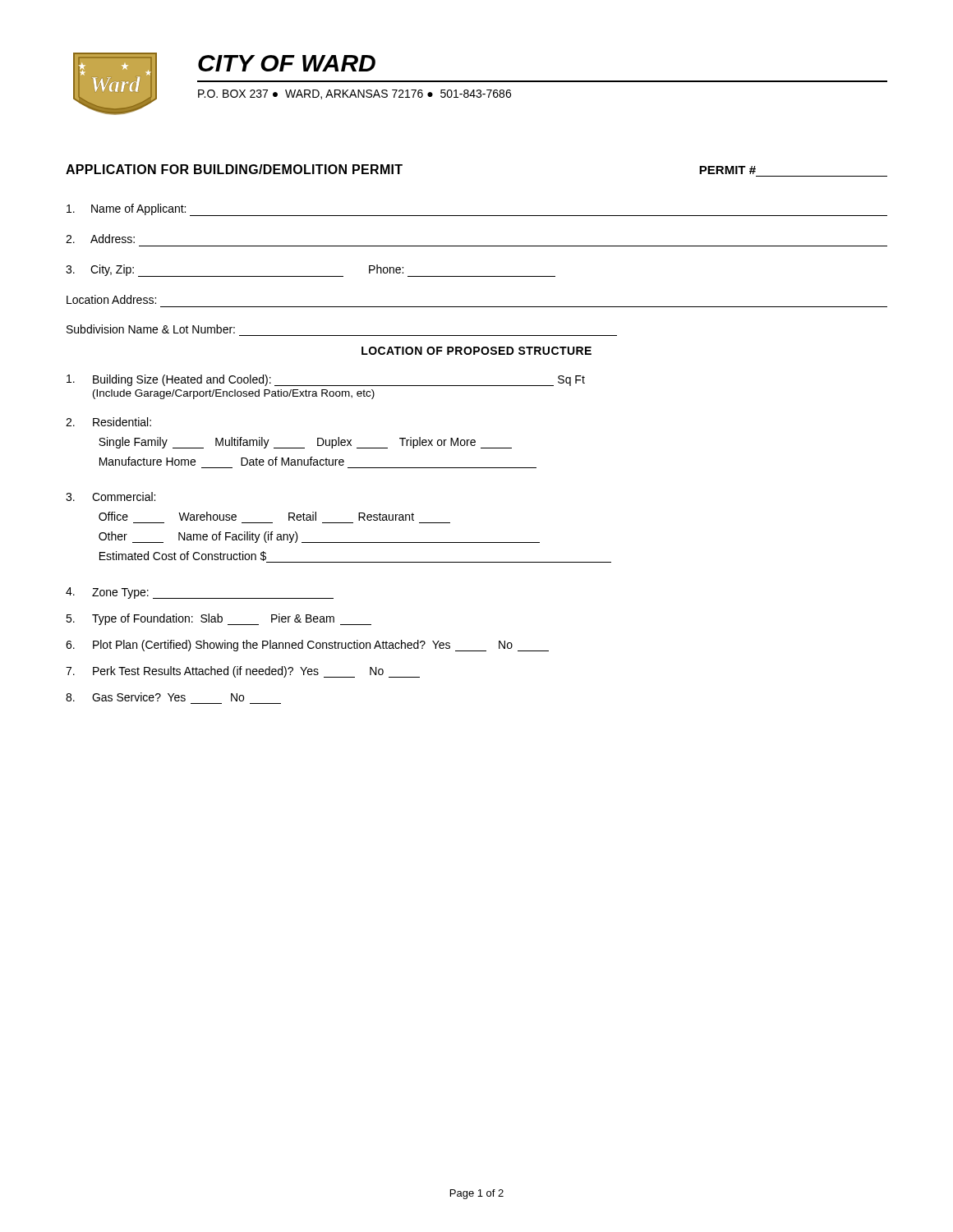Find the text block starting "APPLICATION FOR BUILDING/DEMOLITION PERMIT PERMIT"
This screenshot has width=953, height=1232.
click(x=236, y=169)
